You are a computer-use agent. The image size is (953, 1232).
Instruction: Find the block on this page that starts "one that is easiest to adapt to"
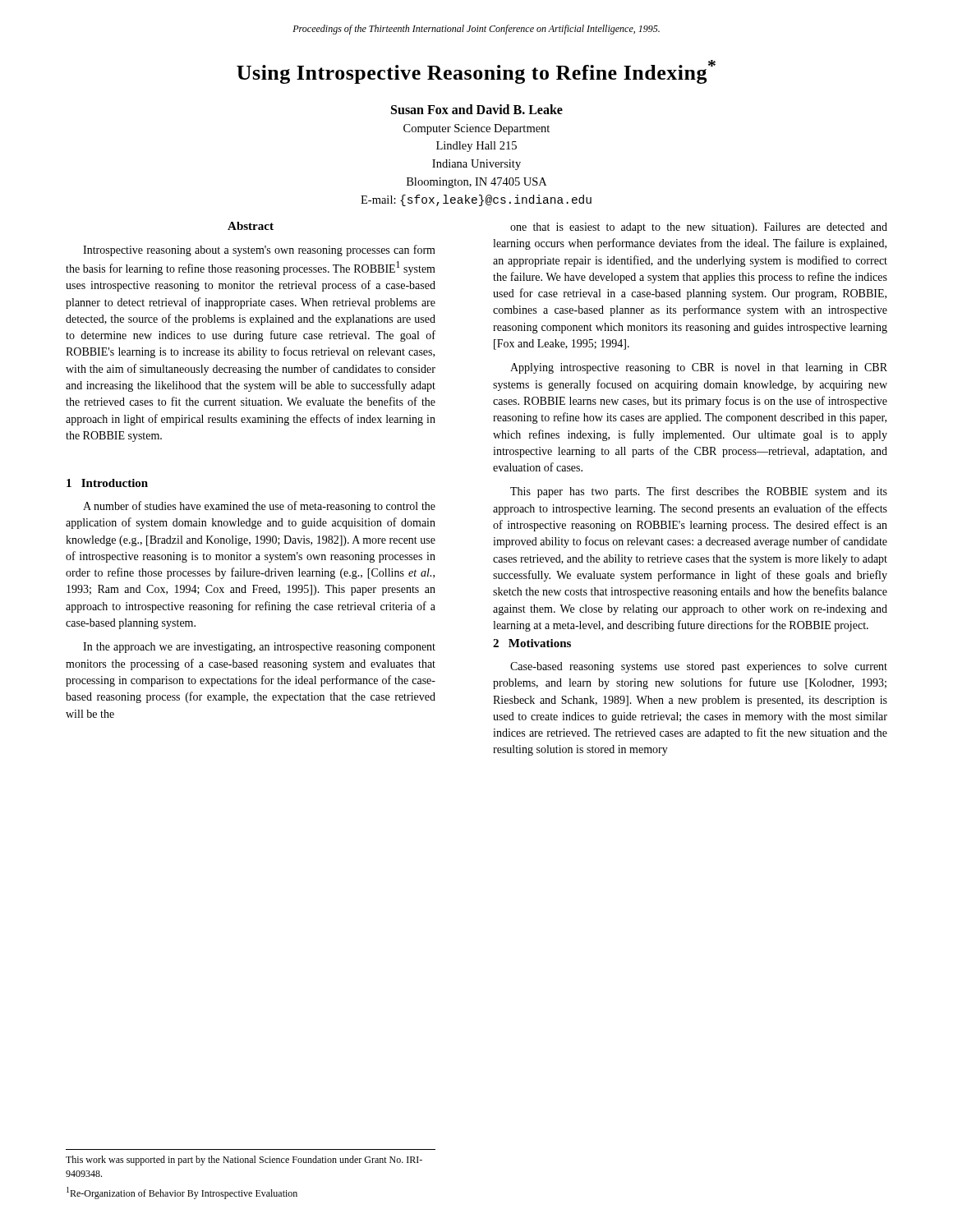(x=690, y=427)
